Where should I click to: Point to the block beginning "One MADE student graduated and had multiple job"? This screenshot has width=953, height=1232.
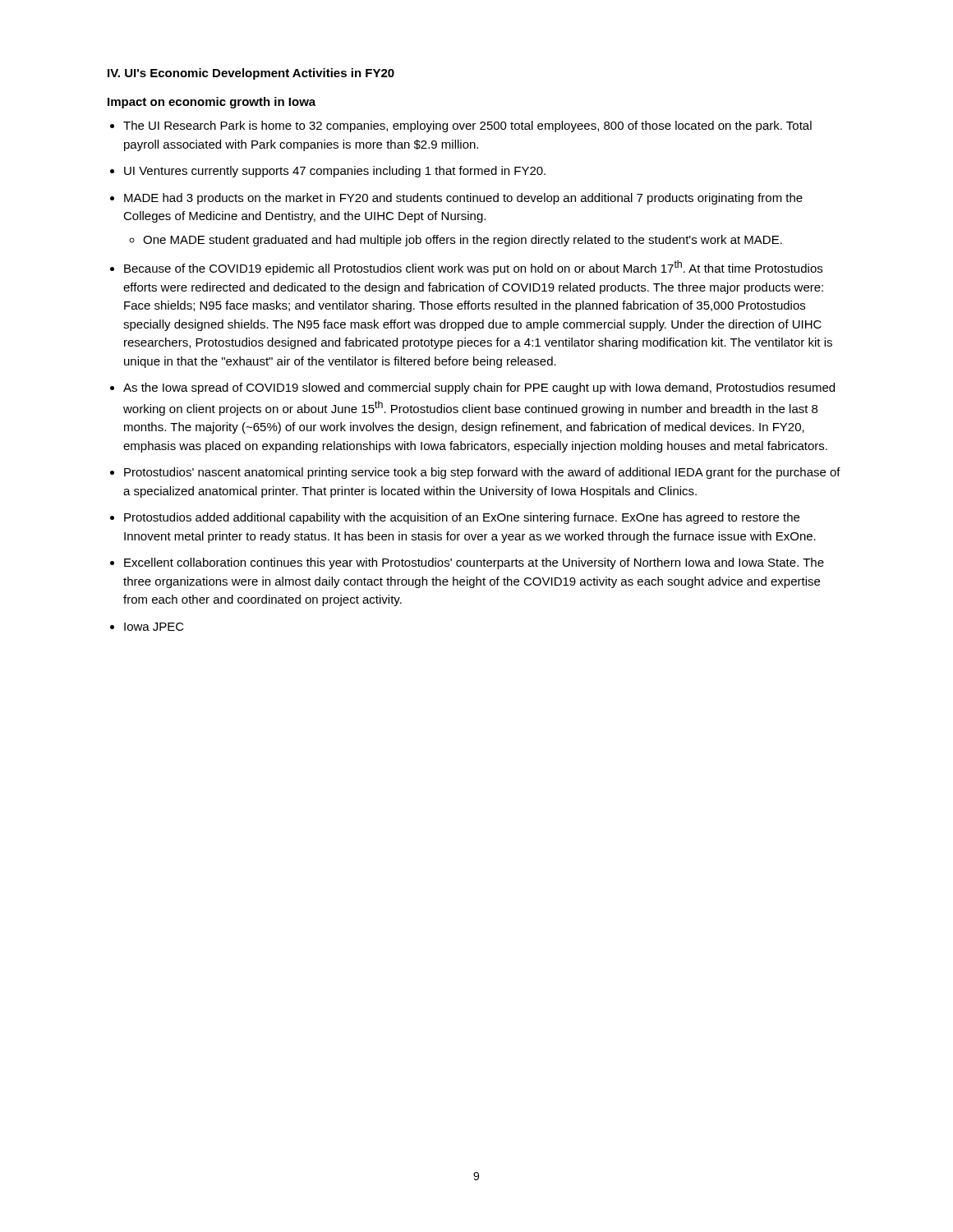[x=463, y=239]
